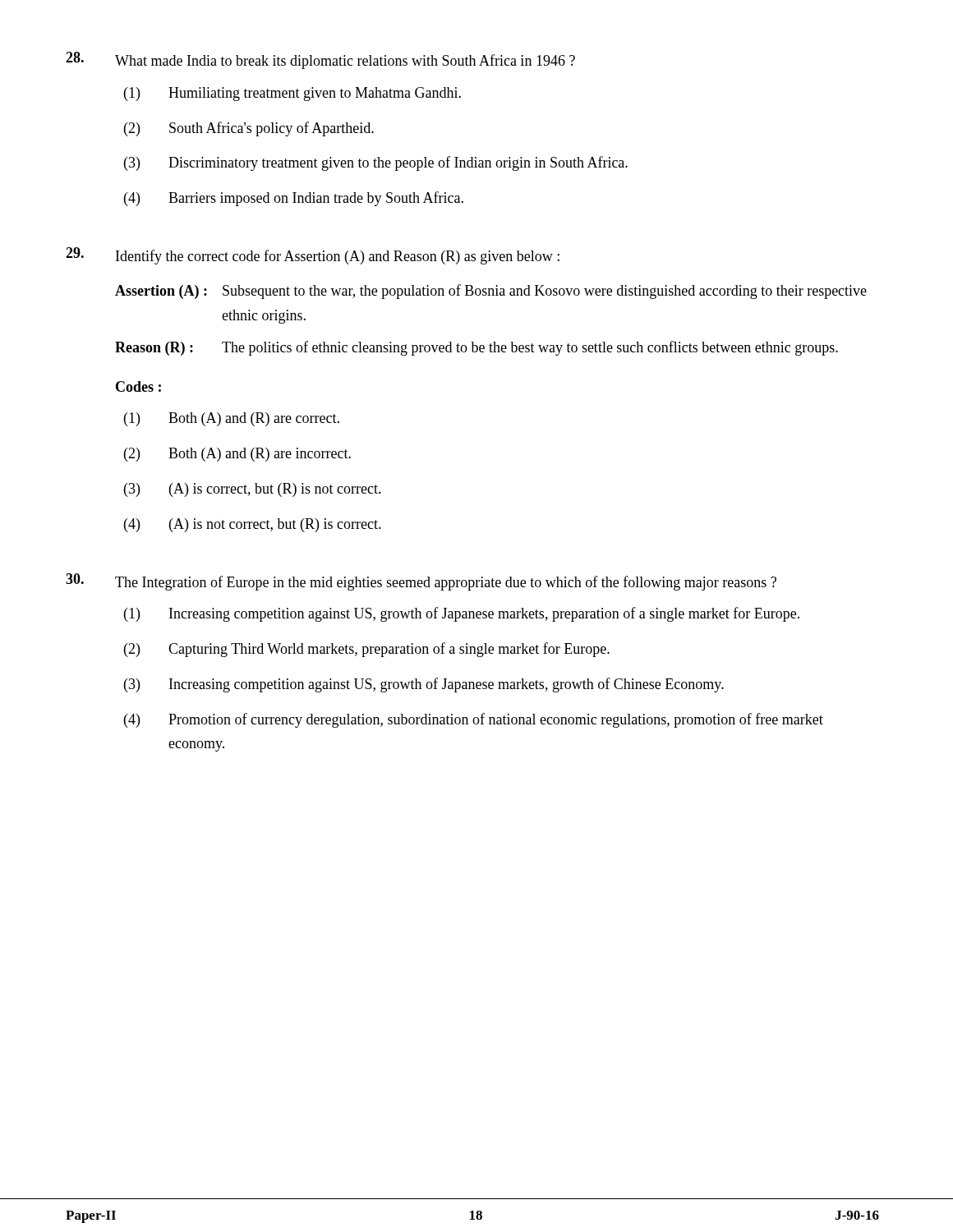
Task: Click the passage that begins "(4) (A) is not correct,"
Action: [x=253, y=525]
